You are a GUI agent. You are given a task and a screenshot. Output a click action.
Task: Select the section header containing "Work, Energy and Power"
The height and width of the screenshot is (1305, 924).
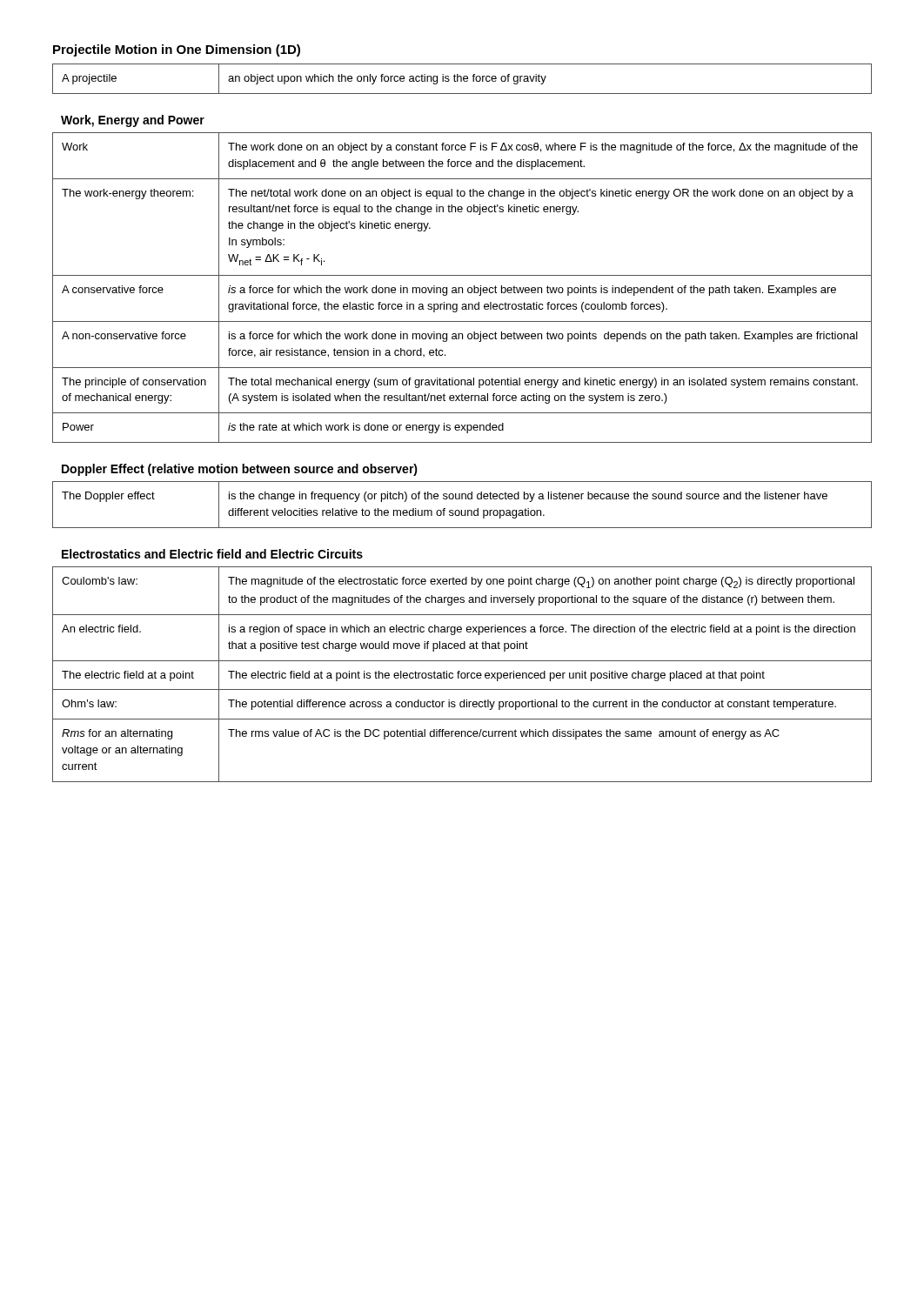tap(133, 120)
